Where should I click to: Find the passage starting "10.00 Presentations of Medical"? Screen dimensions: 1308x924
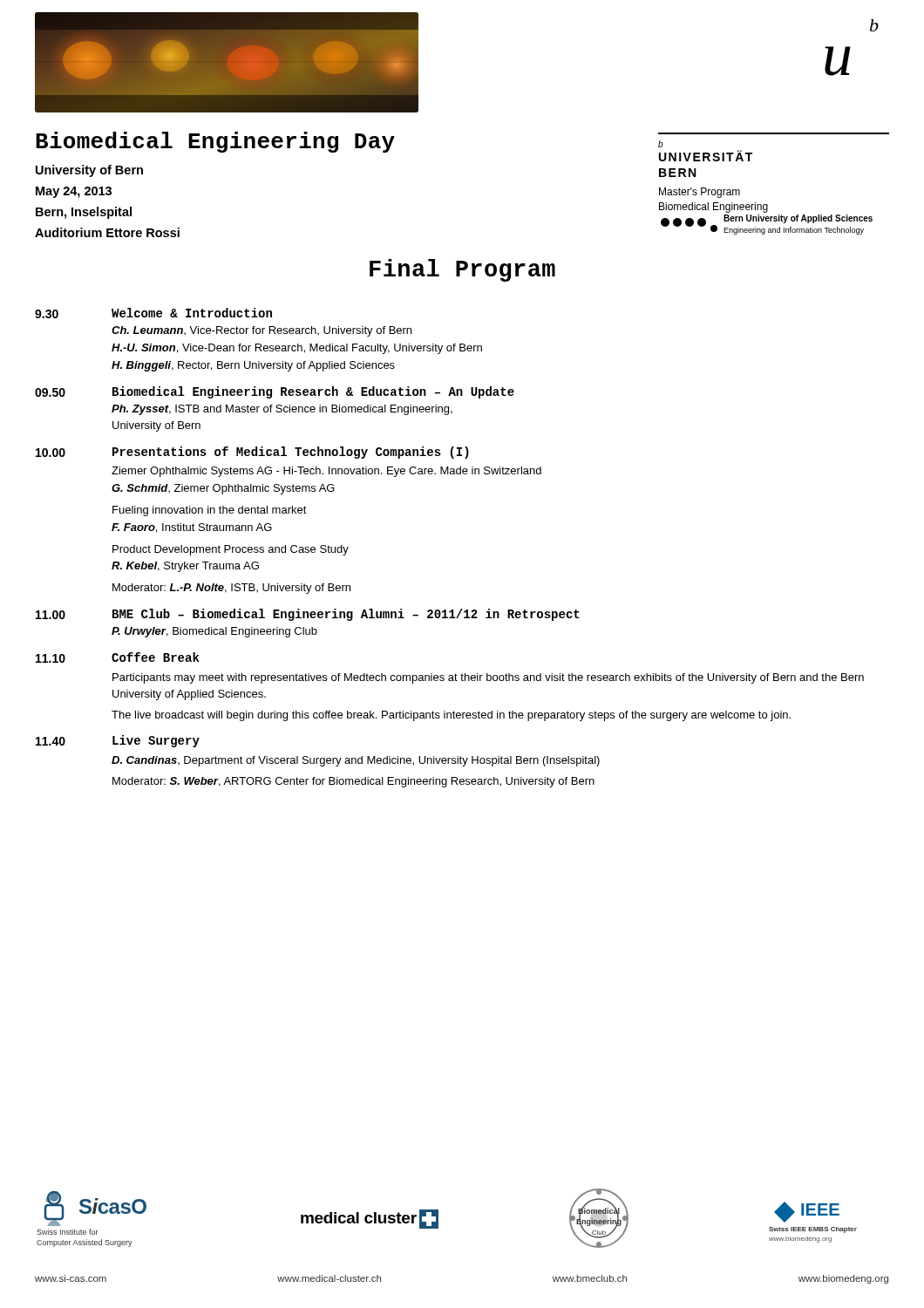252,453
